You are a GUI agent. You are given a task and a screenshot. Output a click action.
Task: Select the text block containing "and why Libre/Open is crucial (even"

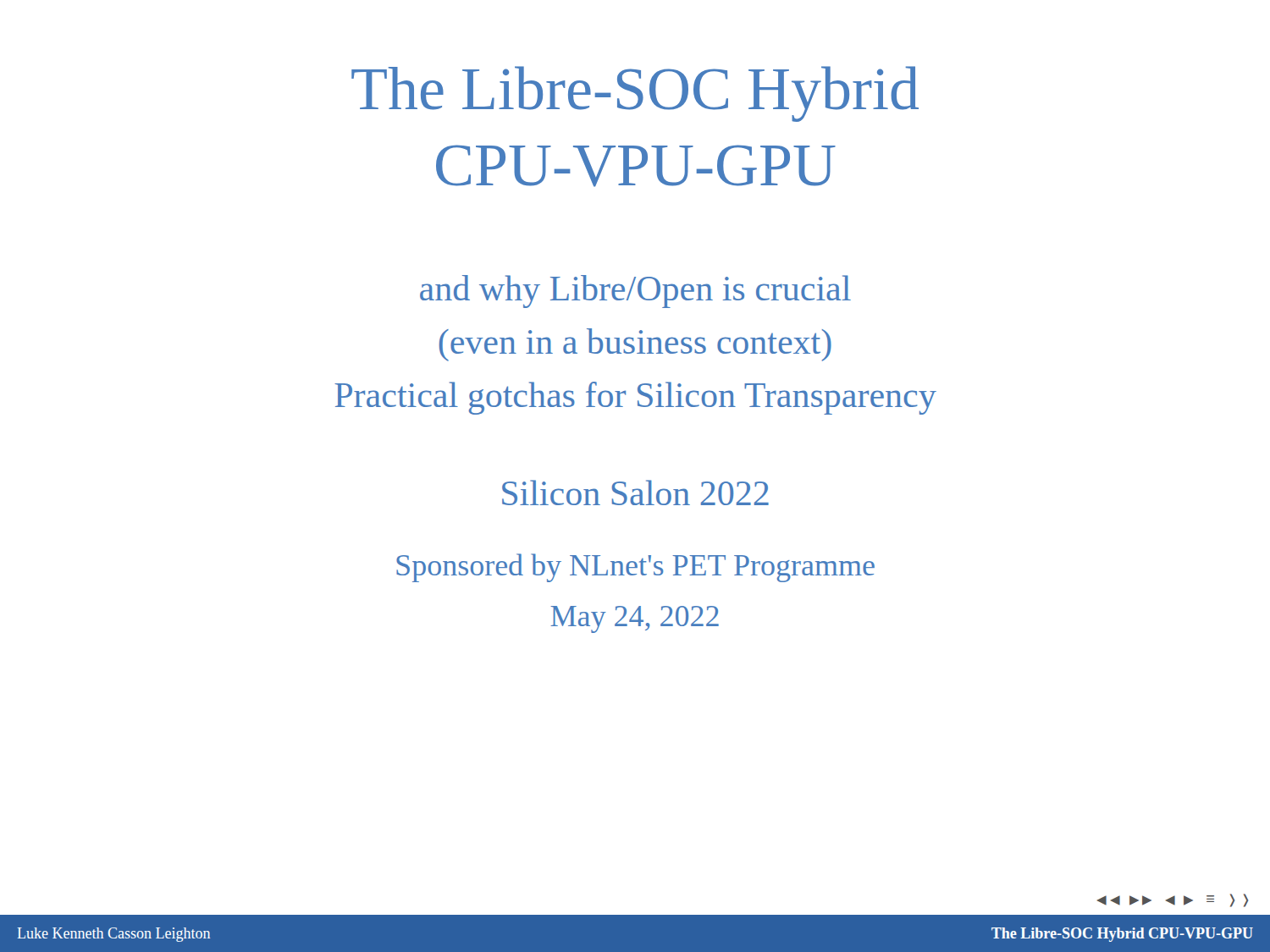coord(635,342)
